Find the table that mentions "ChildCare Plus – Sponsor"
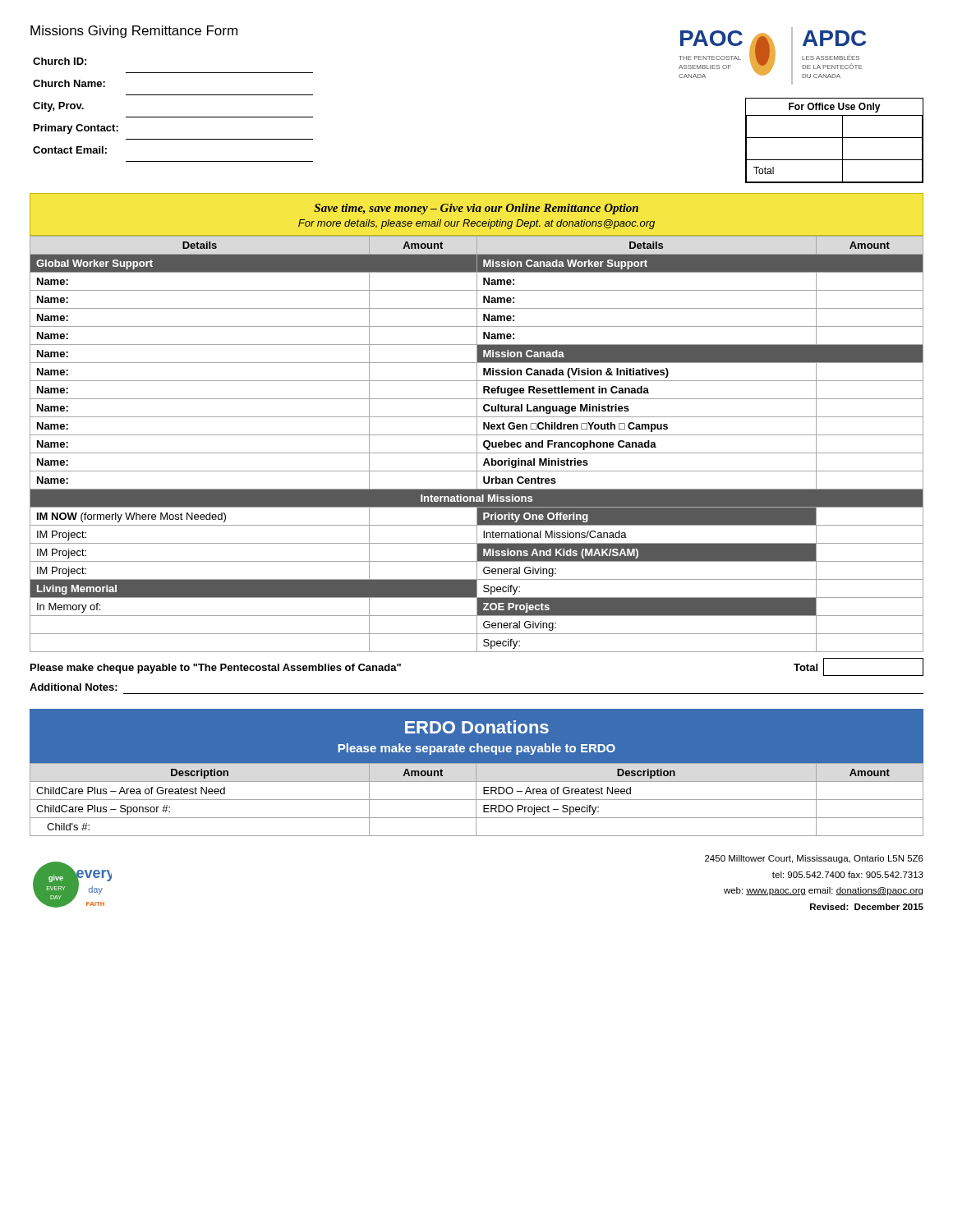 (x=476, y=772)
